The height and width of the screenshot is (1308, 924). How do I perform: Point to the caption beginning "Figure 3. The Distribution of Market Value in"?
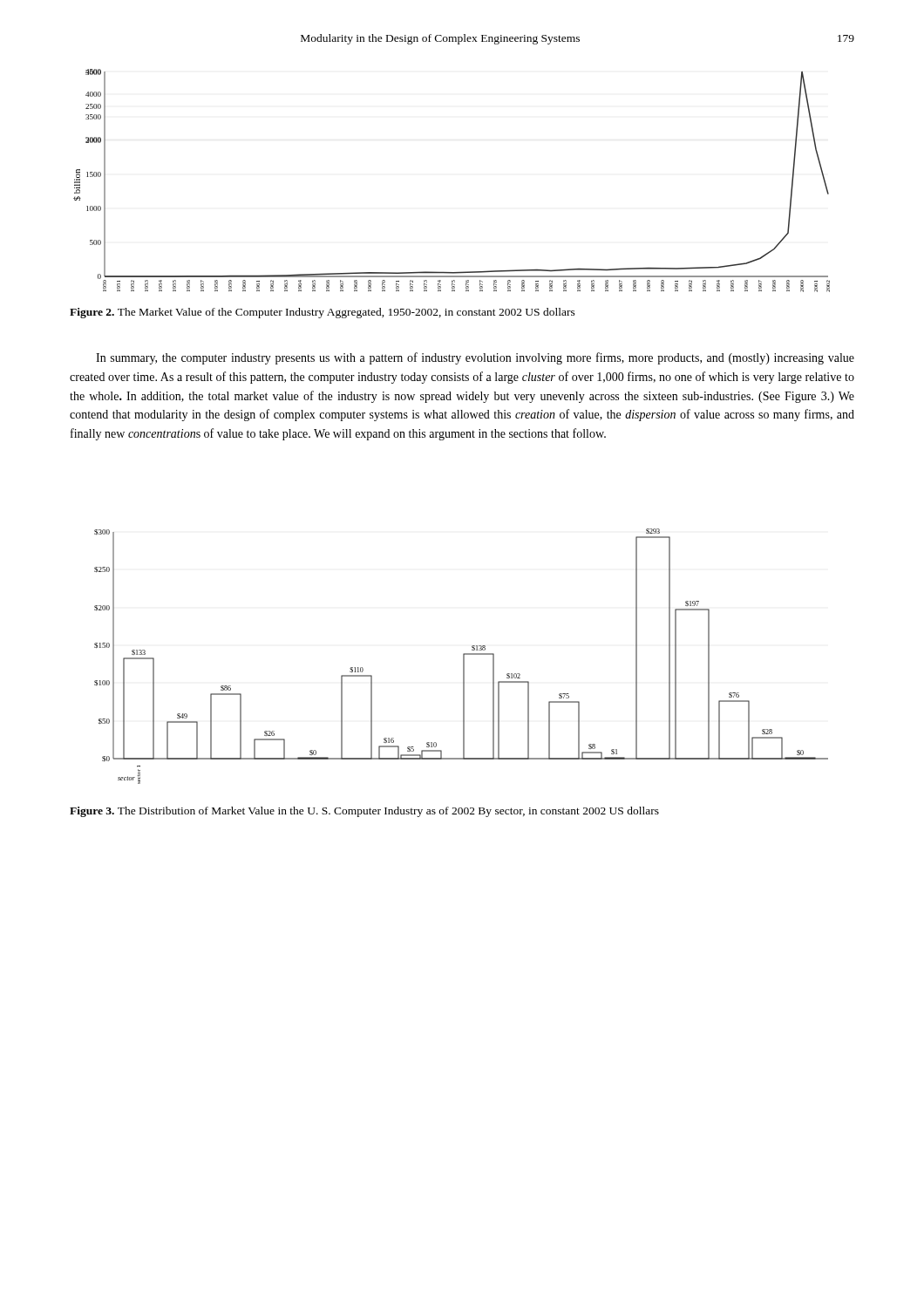[x=364, y=811]
